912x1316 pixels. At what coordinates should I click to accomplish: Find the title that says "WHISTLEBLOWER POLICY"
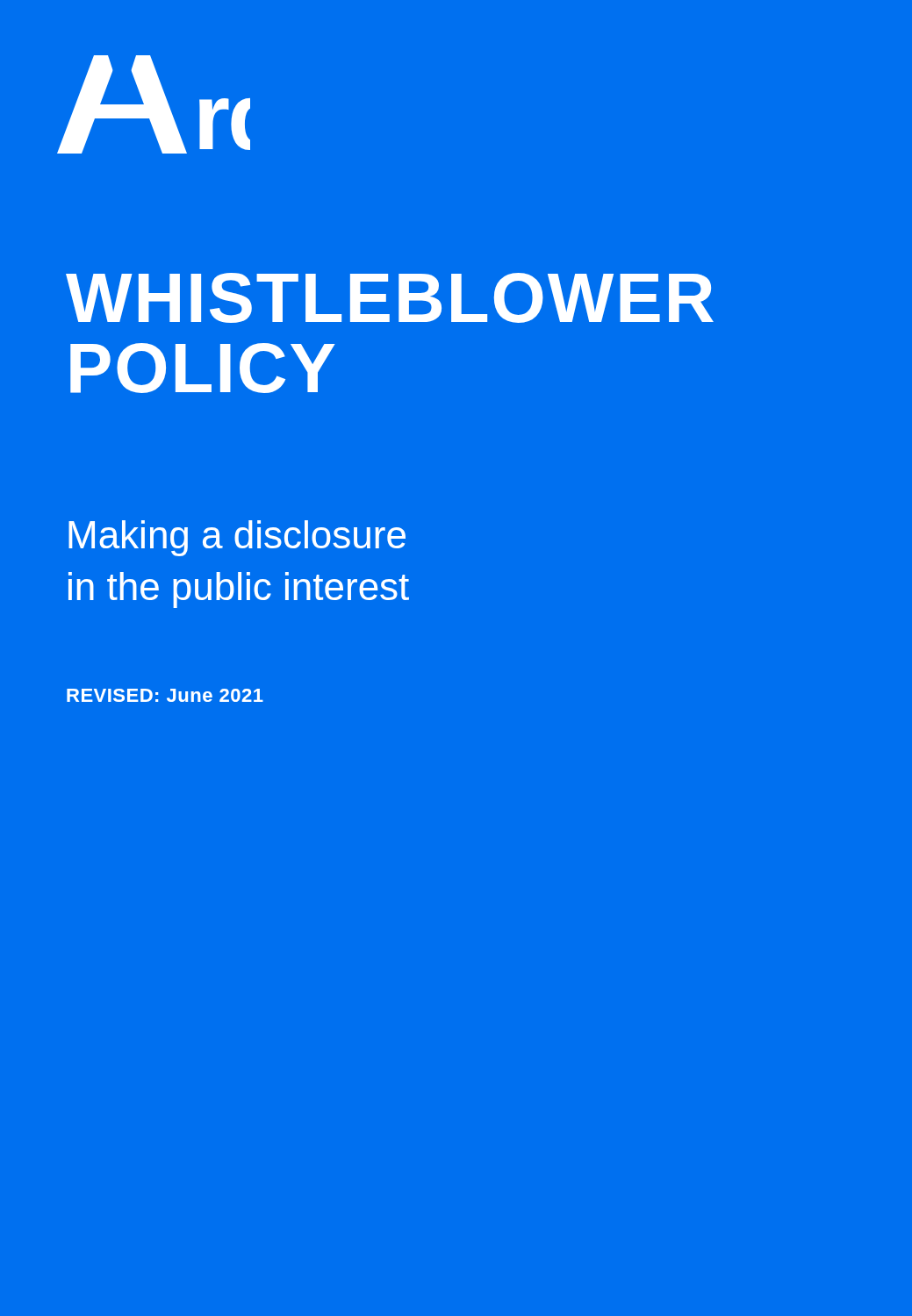(391, 333)
